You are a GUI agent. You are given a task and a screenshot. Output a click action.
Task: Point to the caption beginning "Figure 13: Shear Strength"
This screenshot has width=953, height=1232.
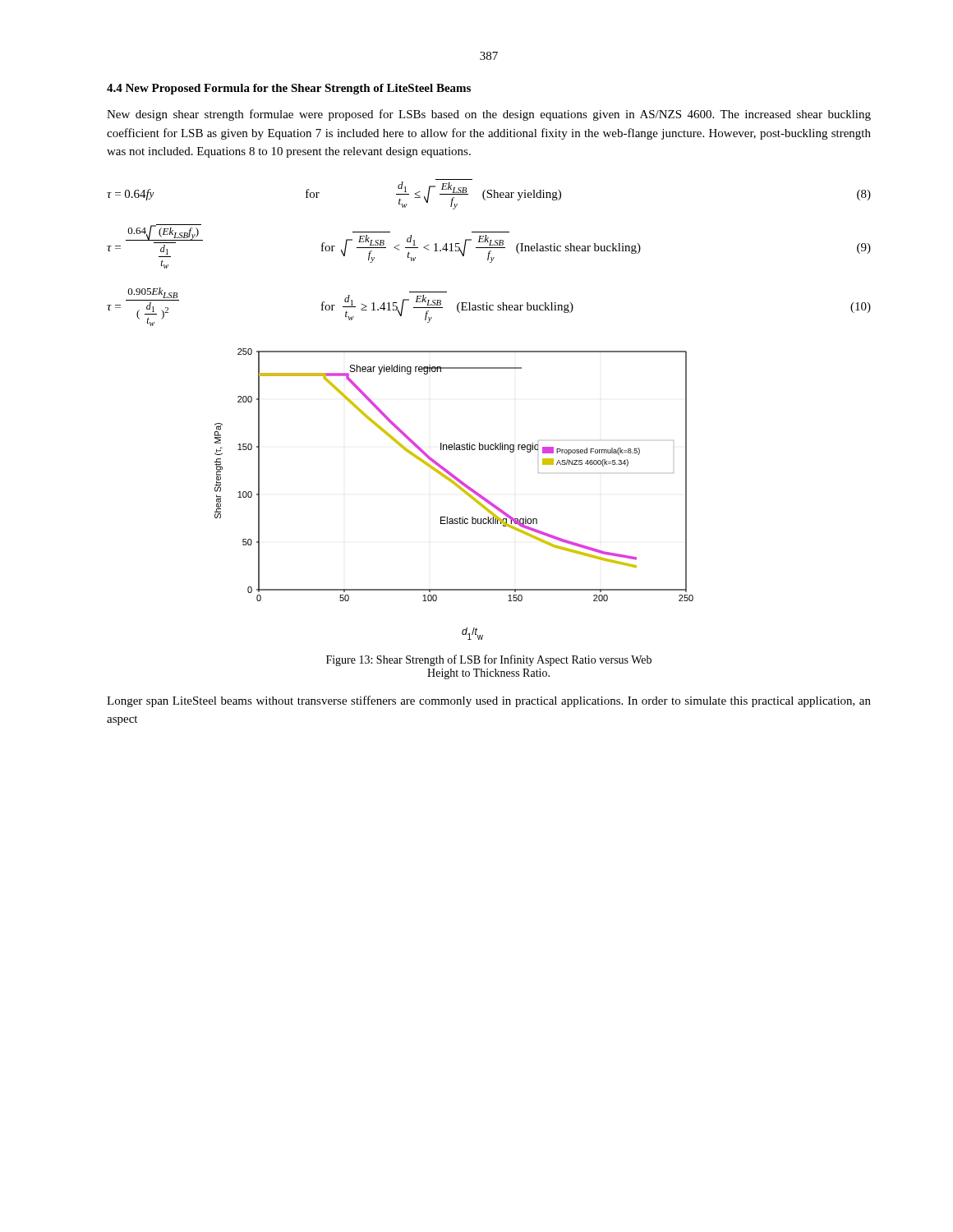489,666
